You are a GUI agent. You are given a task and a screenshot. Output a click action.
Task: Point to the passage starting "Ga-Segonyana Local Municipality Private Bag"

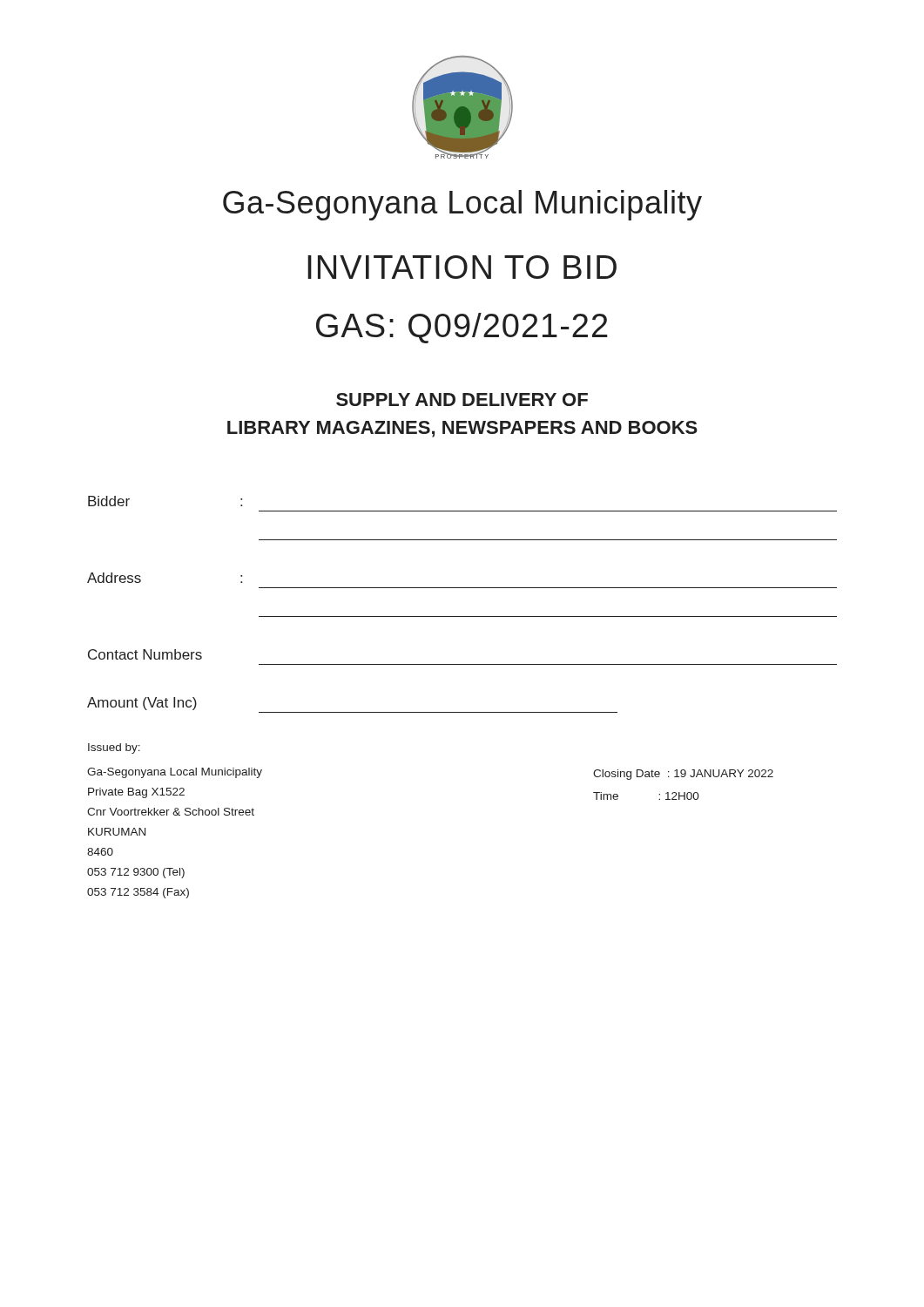175,773
